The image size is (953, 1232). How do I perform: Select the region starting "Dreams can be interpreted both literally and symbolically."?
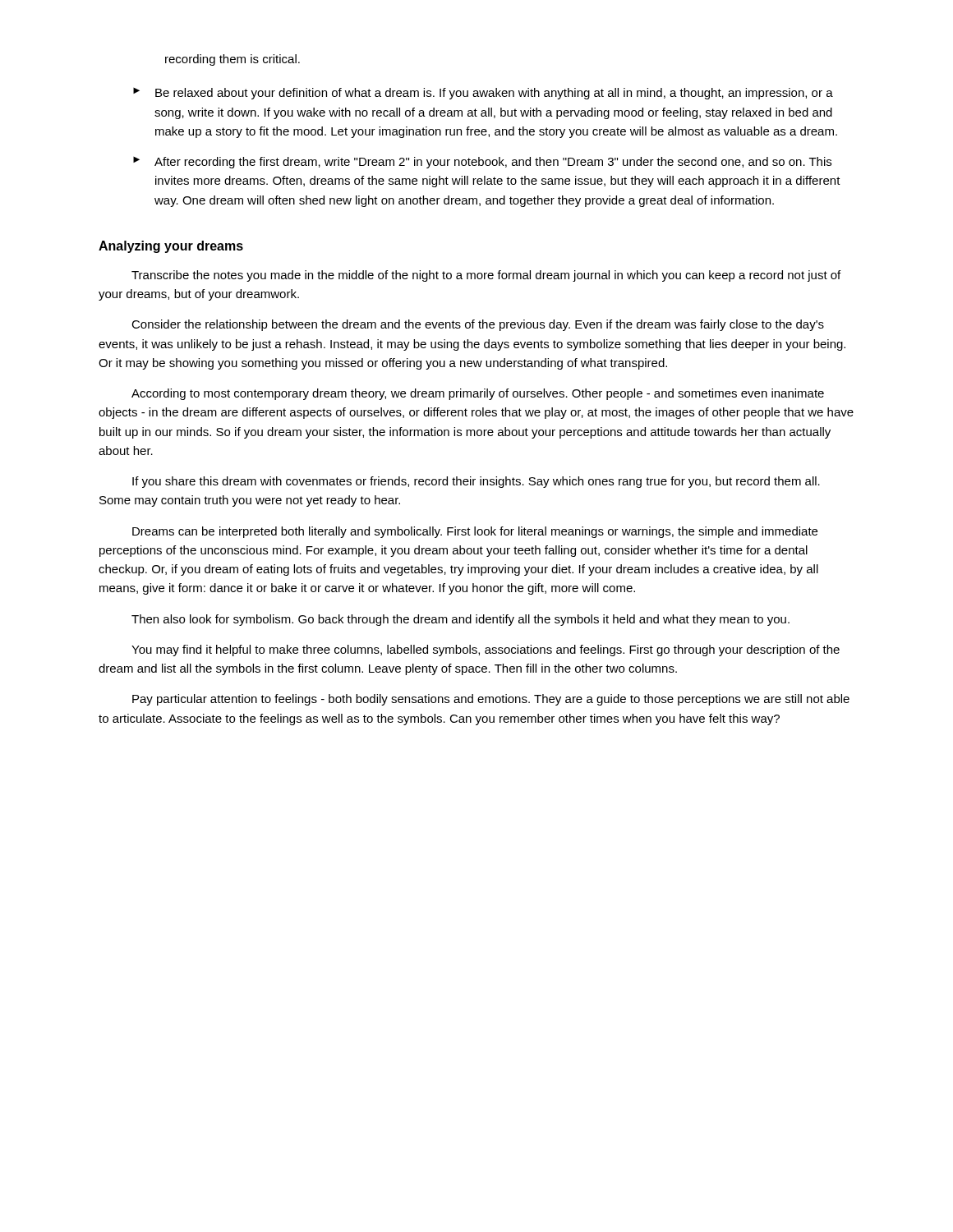[x=459, y=559]
